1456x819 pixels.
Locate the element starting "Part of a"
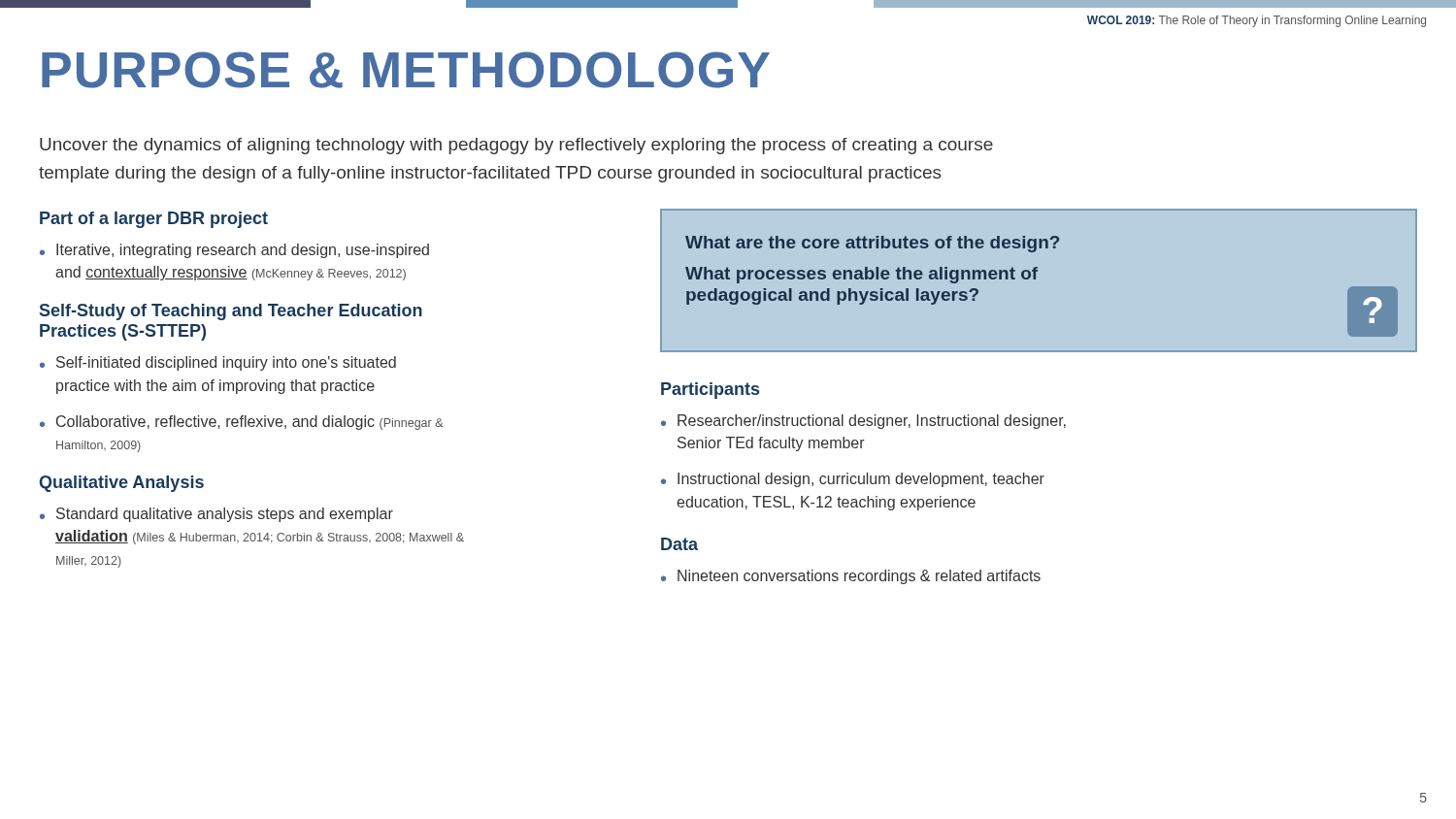(153, 218)
